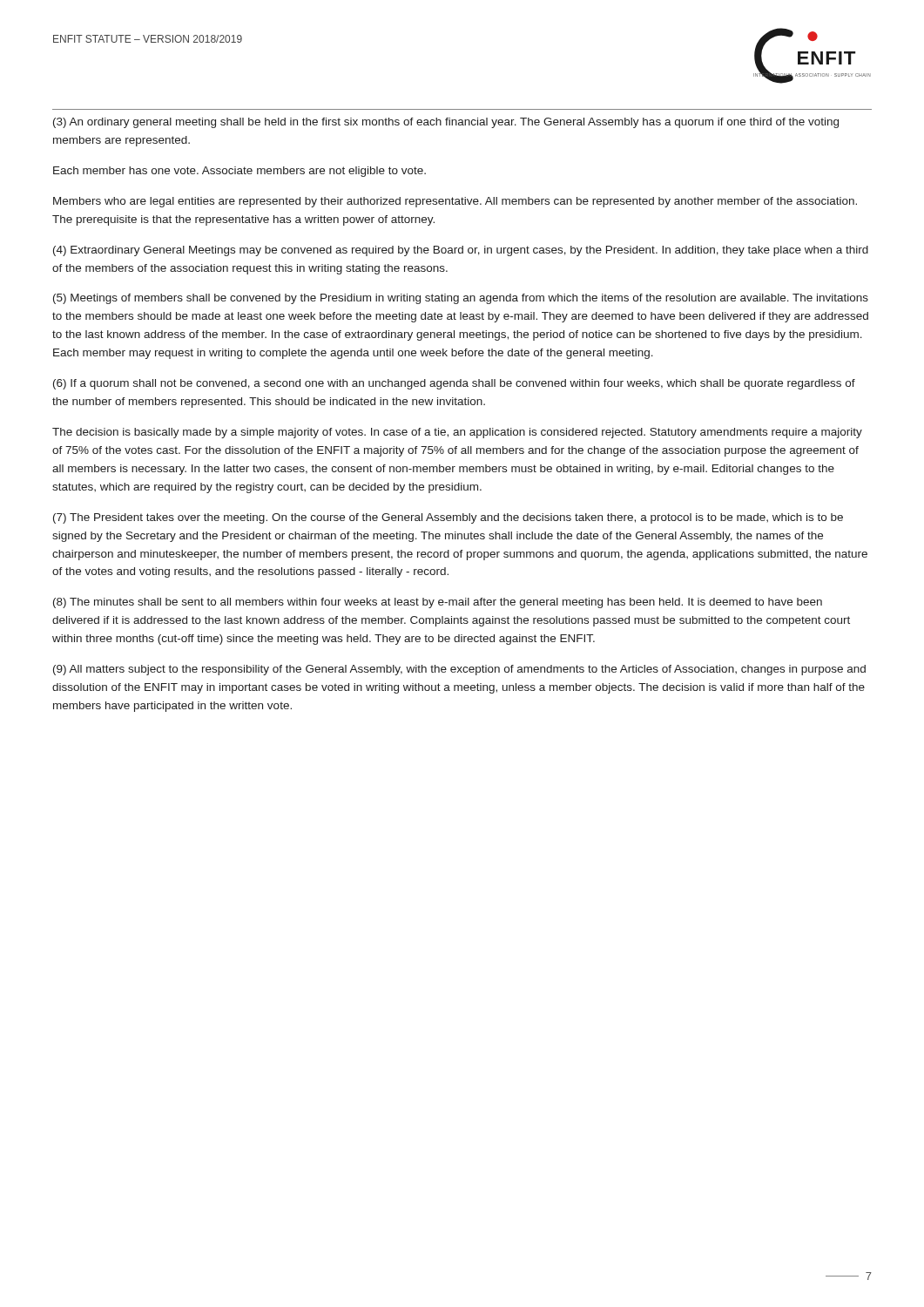924x1307 pixels.
Task: Find the text block that reads "(6) If a quorum shall not"
Action: click(x=454, y=392)
